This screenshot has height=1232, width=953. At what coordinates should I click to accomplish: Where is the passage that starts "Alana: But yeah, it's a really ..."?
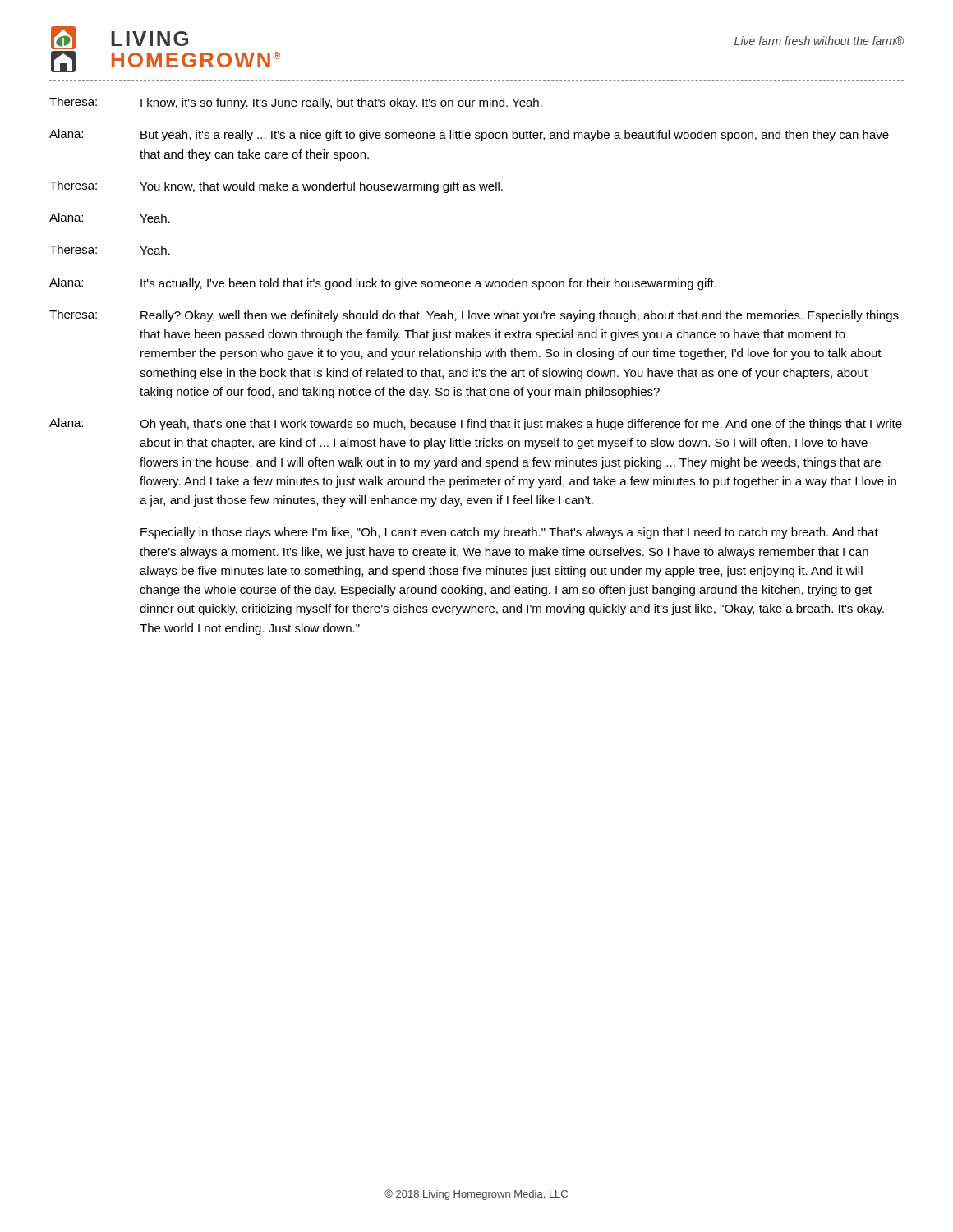[476, 144]
